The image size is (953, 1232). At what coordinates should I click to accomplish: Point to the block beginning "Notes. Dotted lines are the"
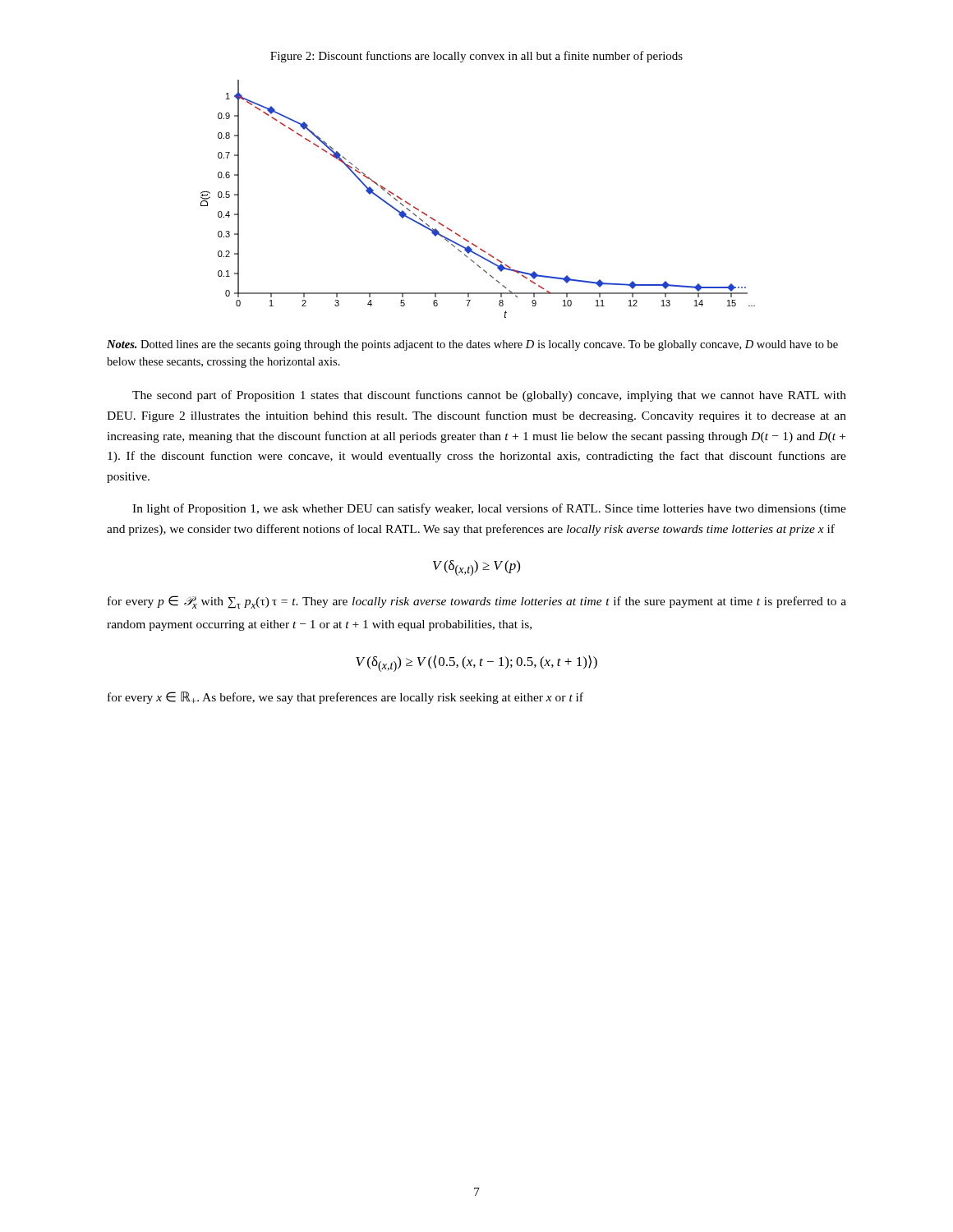[x=472, y=353]
